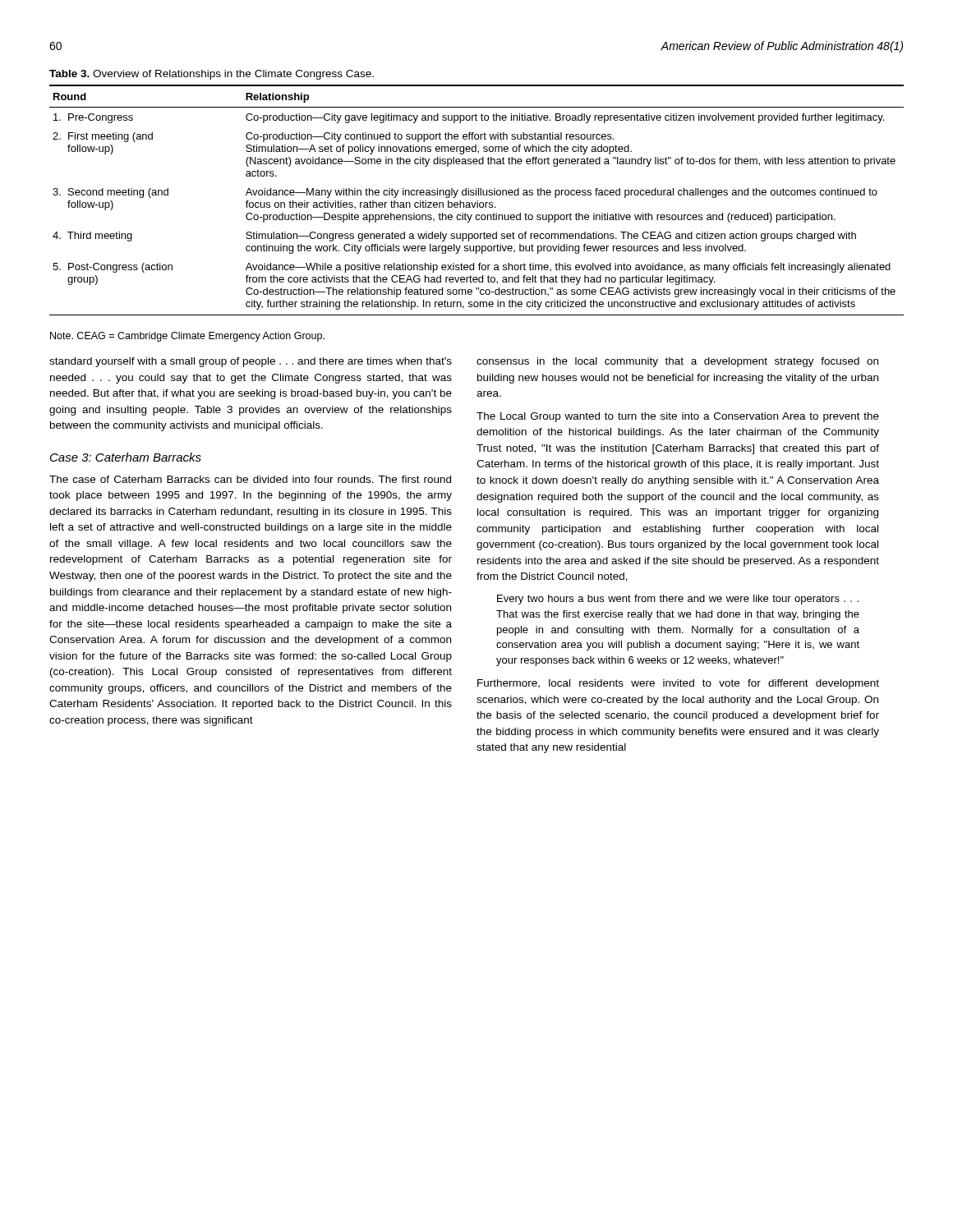Click on the section header with the text "Case 3: Caterham Barracks"
The image size is (953, 1232).
(x=126, y=457)
